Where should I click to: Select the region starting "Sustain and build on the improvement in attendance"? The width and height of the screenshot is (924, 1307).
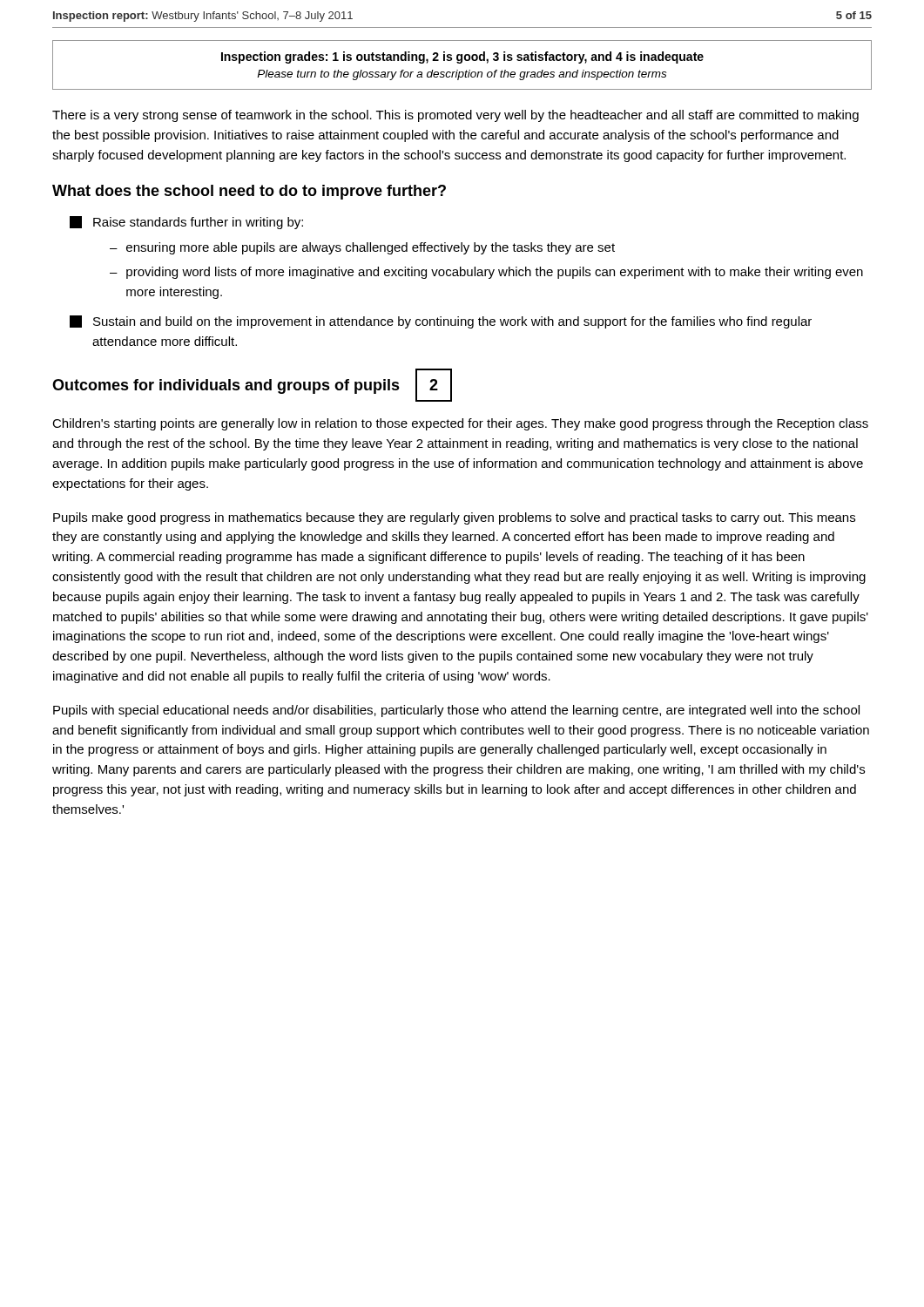tap(471, 332)
